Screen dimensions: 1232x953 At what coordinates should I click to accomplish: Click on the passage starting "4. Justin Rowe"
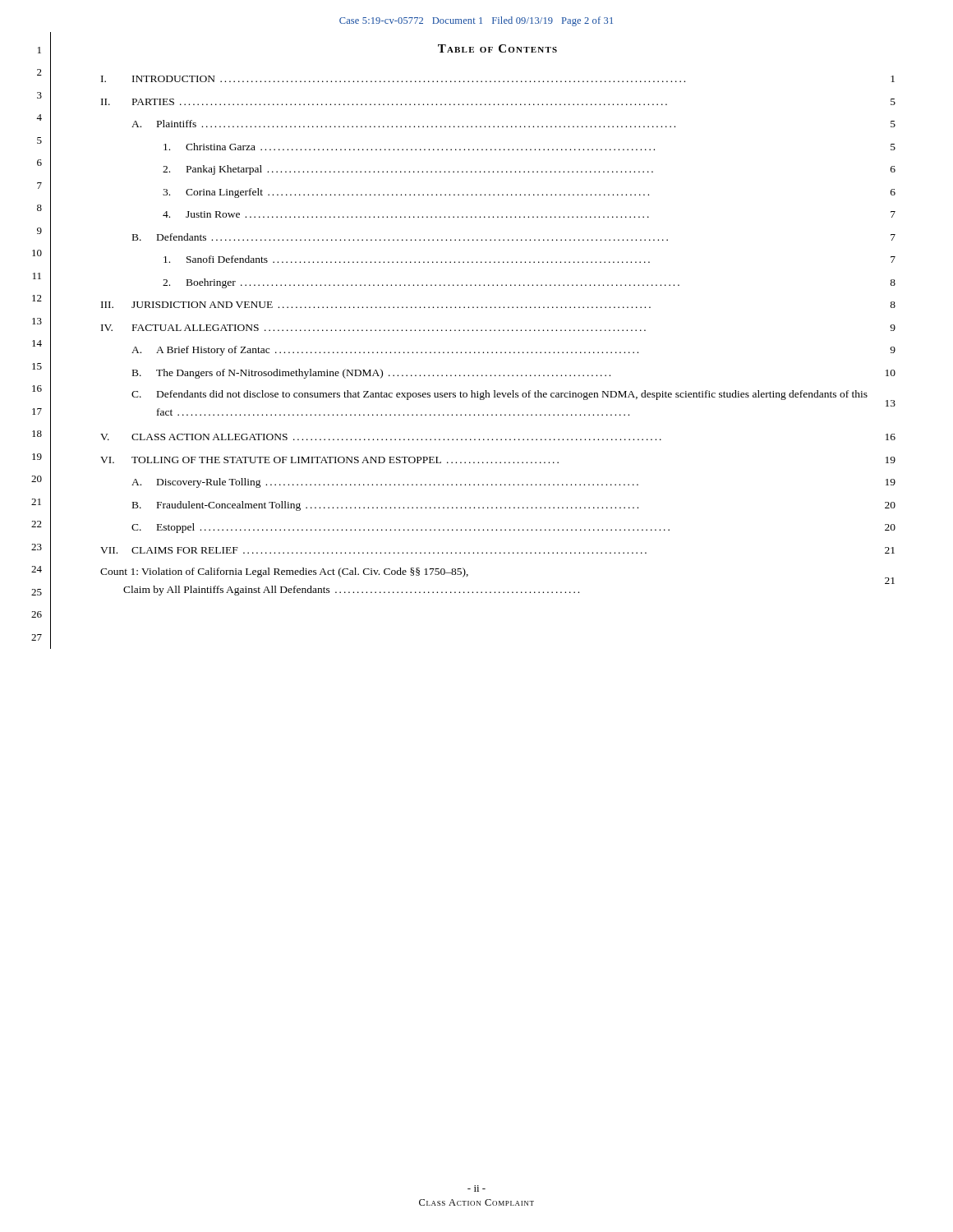529,214
